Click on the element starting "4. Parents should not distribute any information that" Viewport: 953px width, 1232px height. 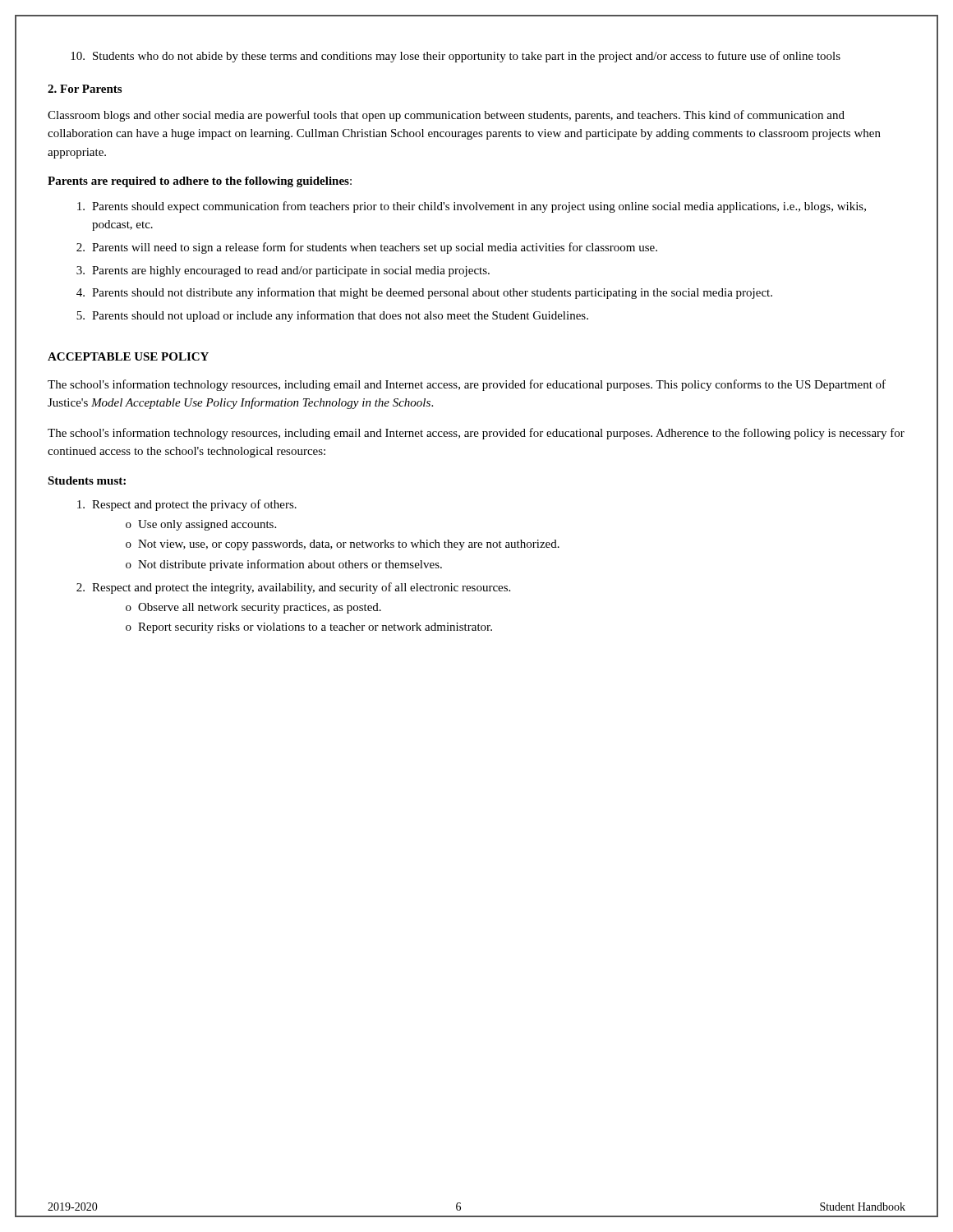tap(476, 293)
